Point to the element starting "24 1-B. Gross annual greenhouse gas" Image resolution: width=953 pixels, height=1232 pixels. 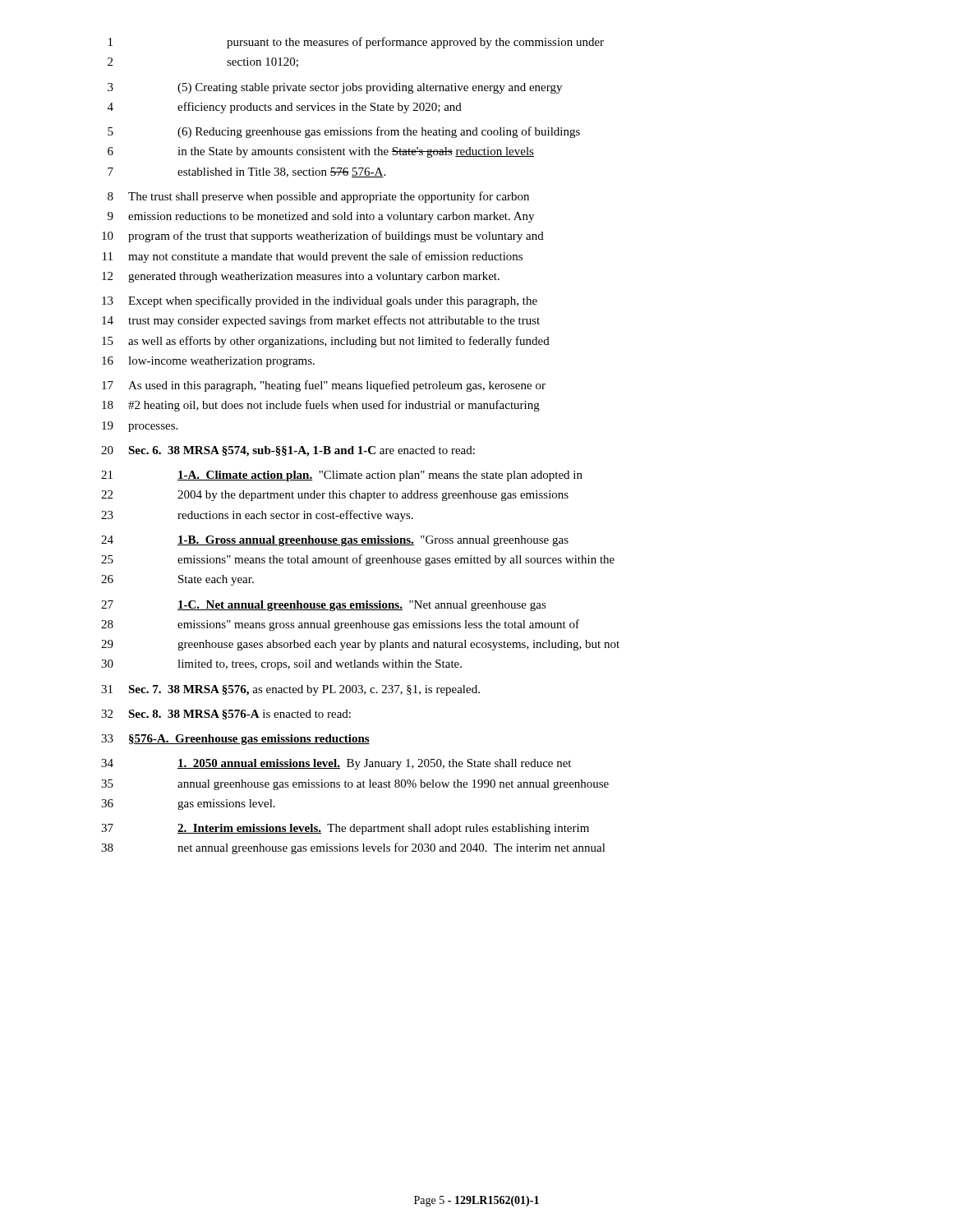tap(485, 560)
